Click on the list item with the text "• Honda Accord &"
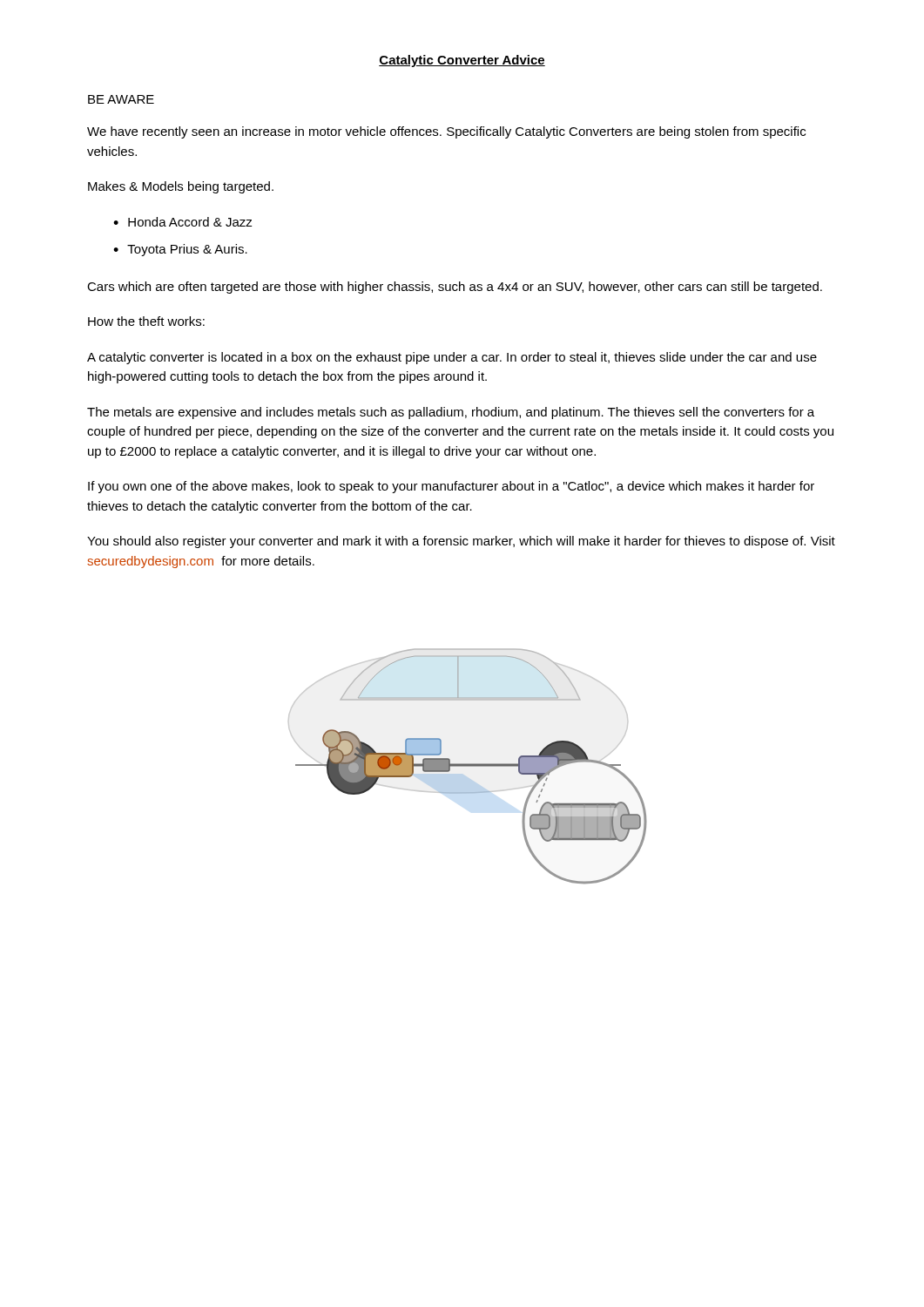Viewport: 924px width, 1307px height. pos(183,223)
